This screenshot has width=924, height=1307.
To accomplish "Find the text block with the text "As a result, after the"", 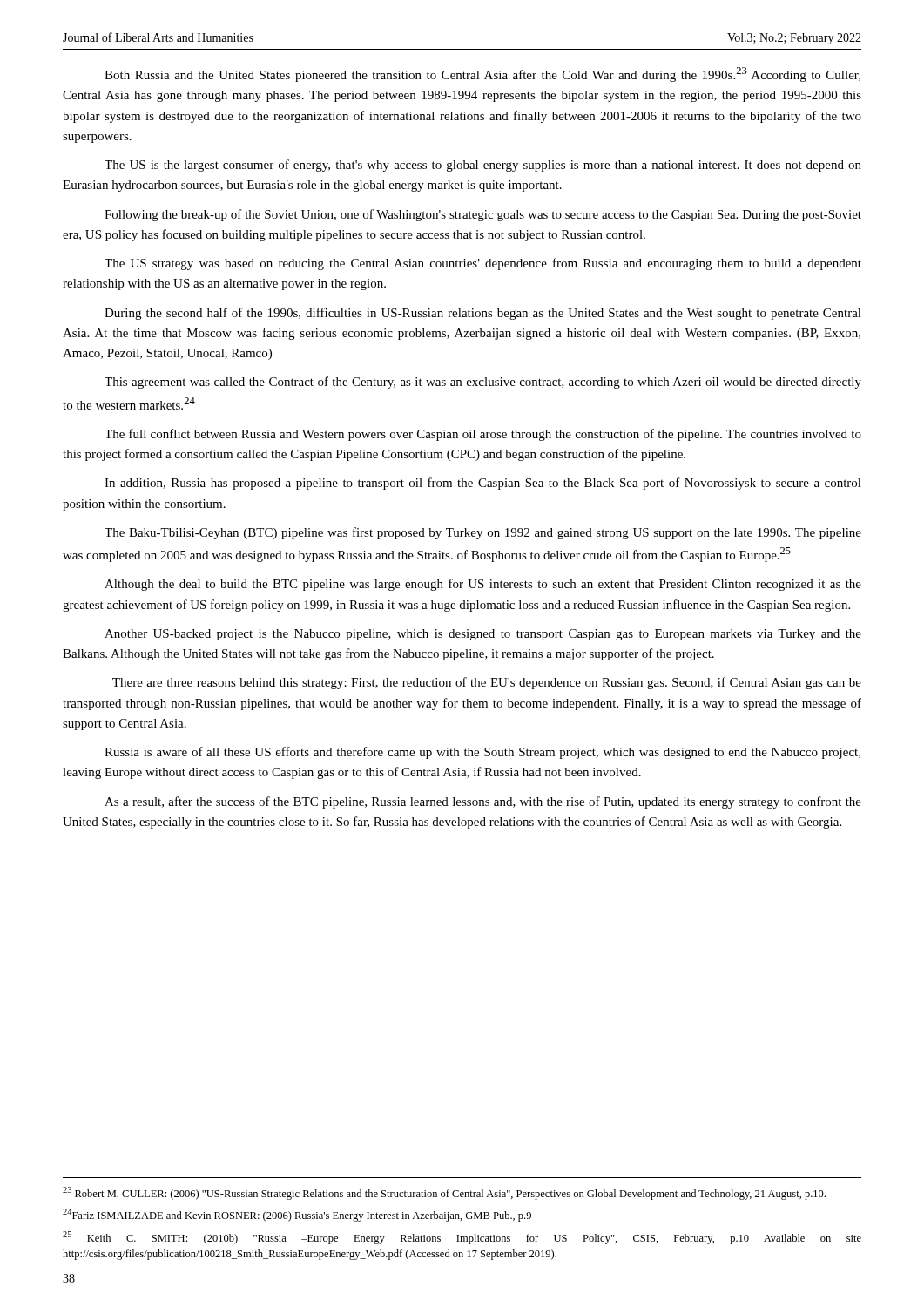I will pos(462,811).
